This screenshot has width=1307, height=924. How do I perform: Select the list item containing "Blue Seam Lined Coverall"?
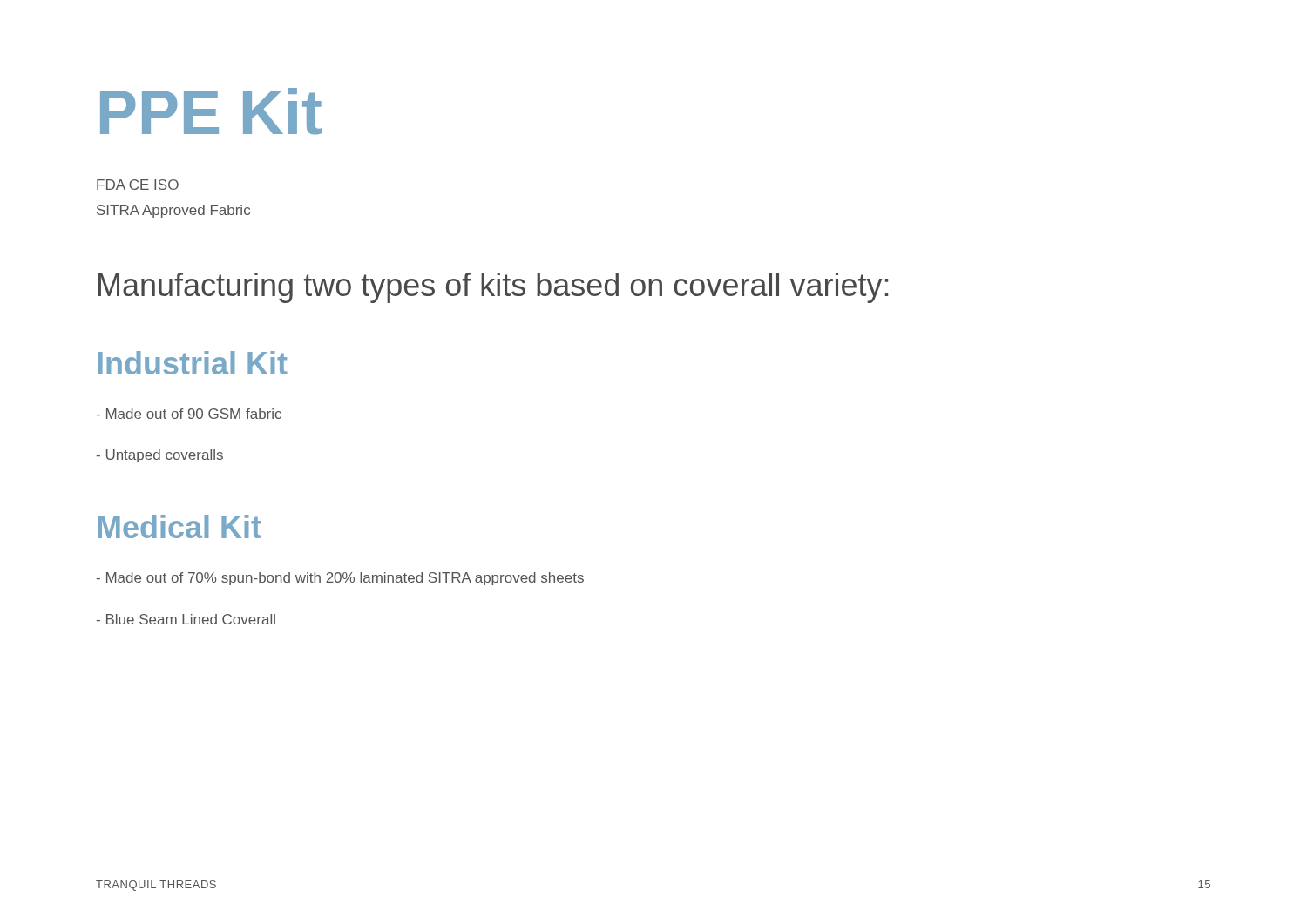tap(186, 619)
